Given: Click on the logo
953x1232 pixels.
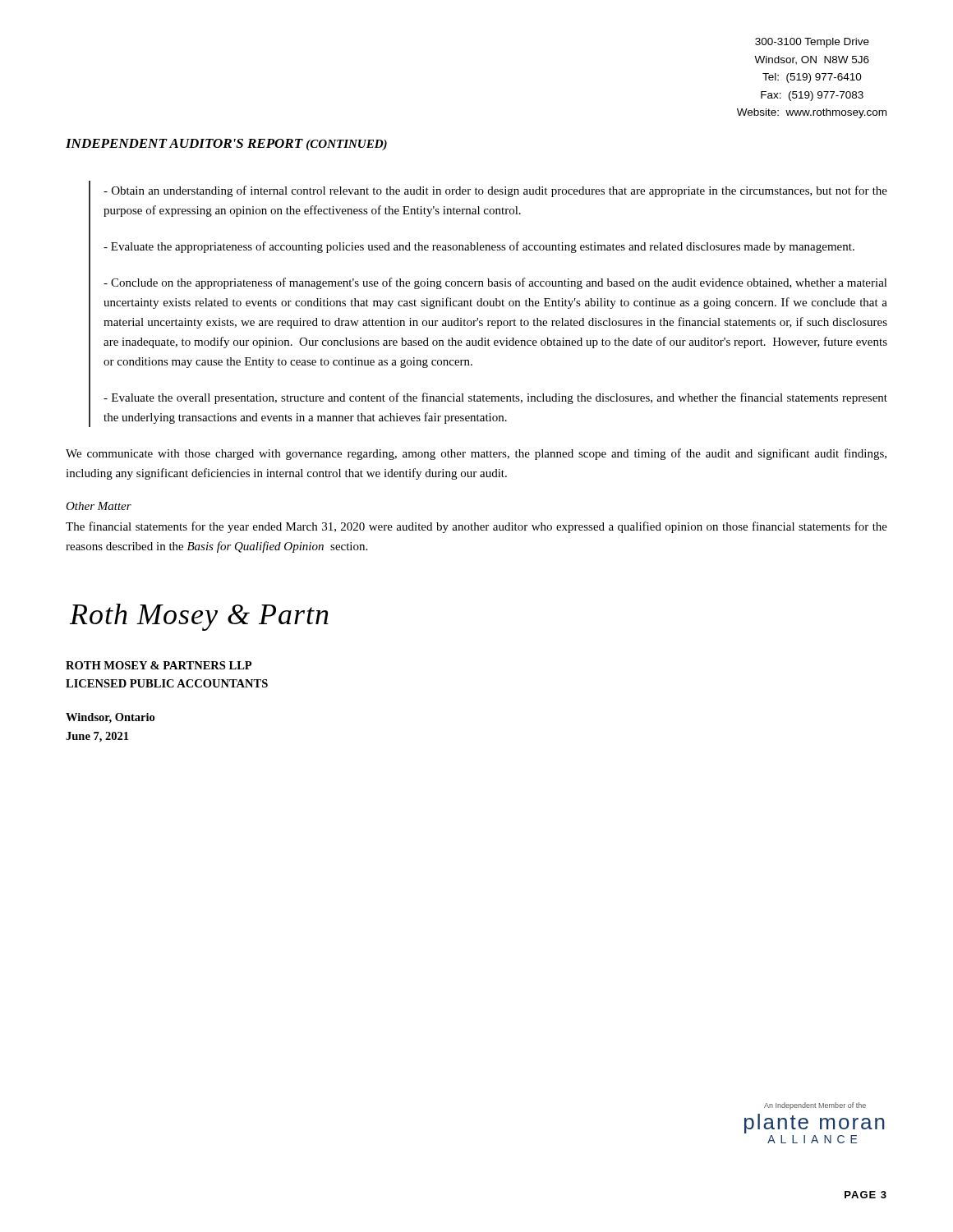Looking at the screenshot, I should coord(815,1124).
